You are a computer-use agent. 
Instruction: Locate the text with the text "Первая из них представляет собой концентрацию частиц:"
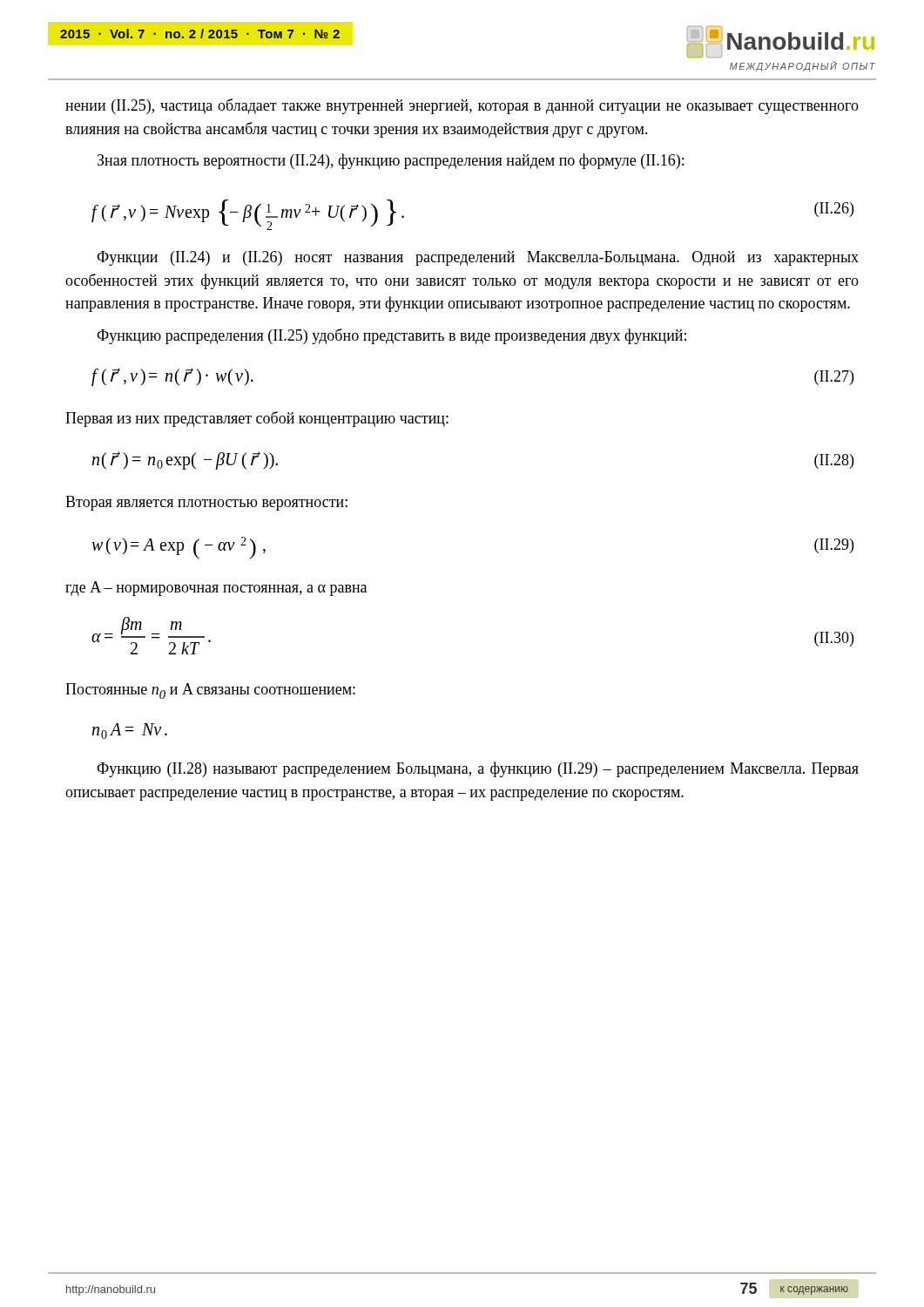tap(257, 419)
